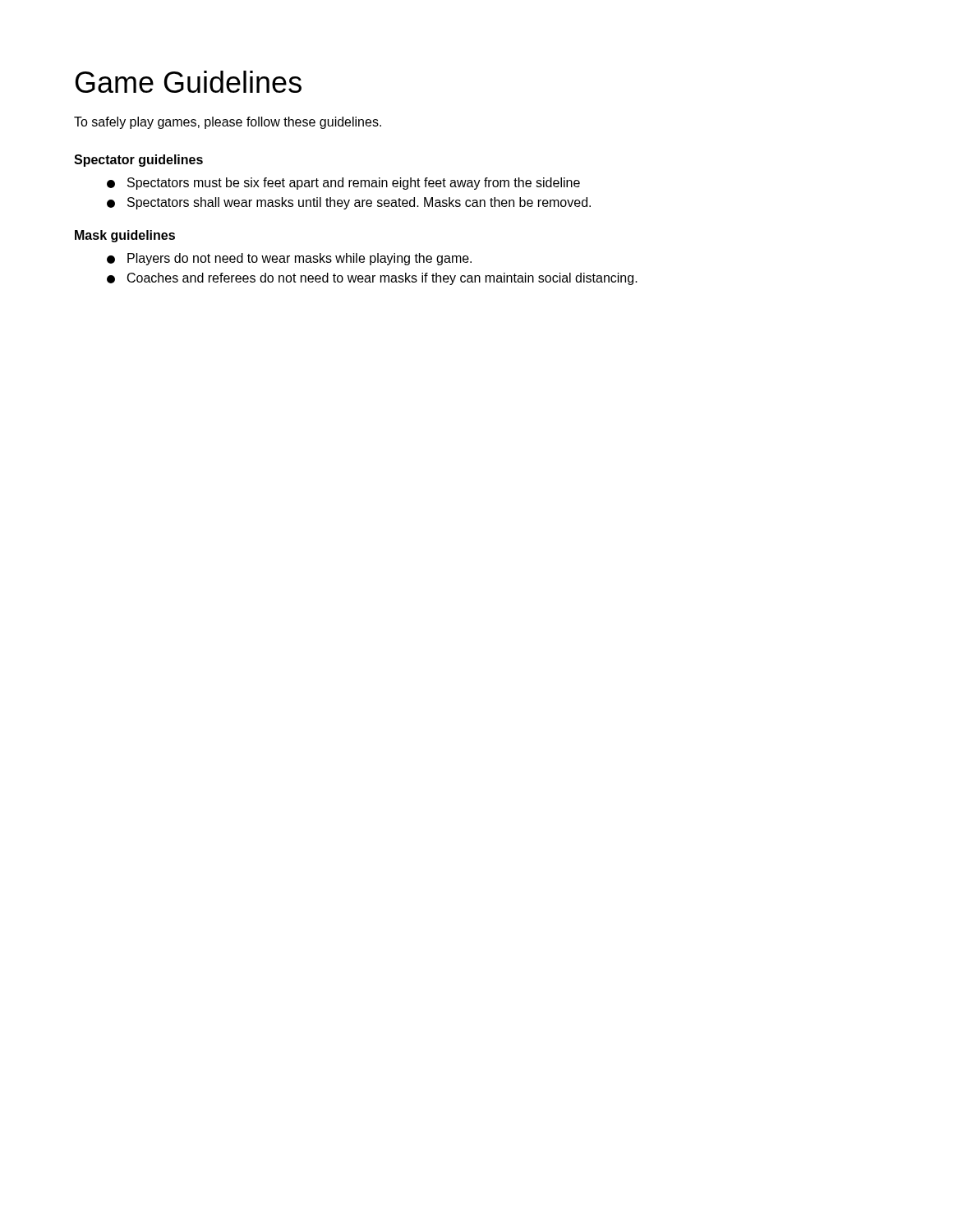Click on the text starting "Players do not need to wear"

click(290, 259)
